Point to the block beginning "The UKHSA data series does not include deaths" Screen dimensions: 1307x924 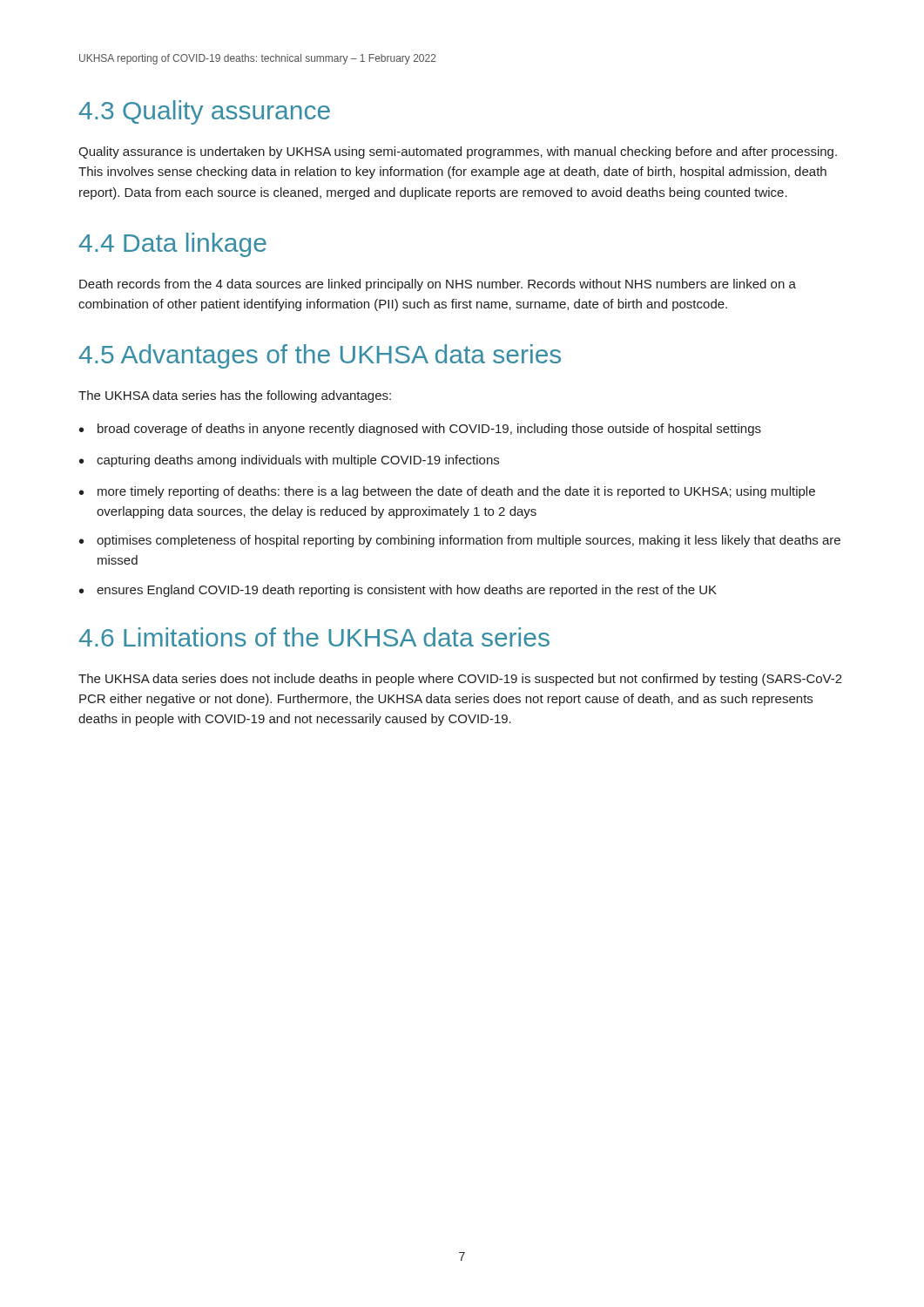(x=460, y=698)
